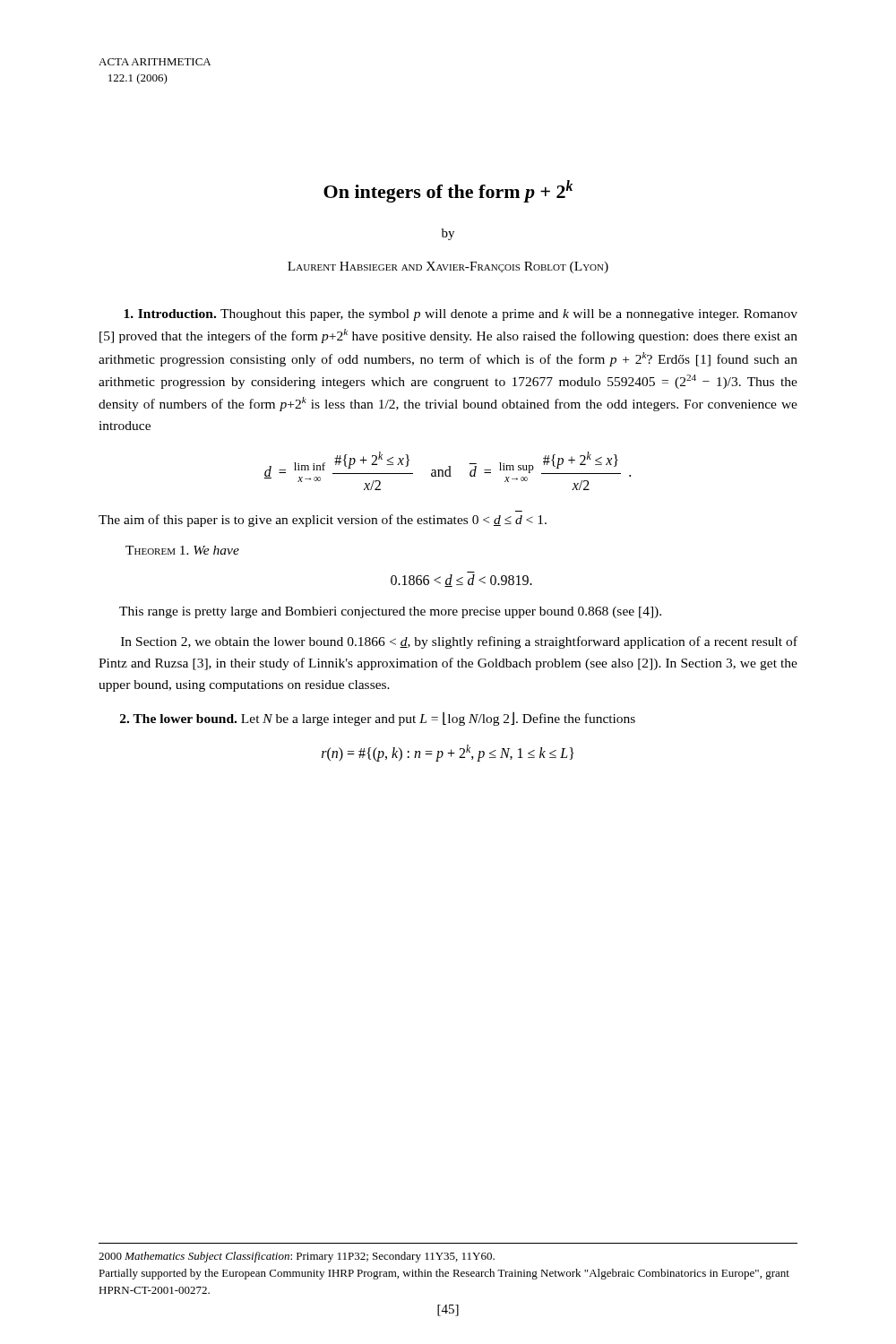
Task: Point to the block beginning "This range is pretty large and Bombieri conjectured"
Action: pyautogui.click(x=380, y=611)
